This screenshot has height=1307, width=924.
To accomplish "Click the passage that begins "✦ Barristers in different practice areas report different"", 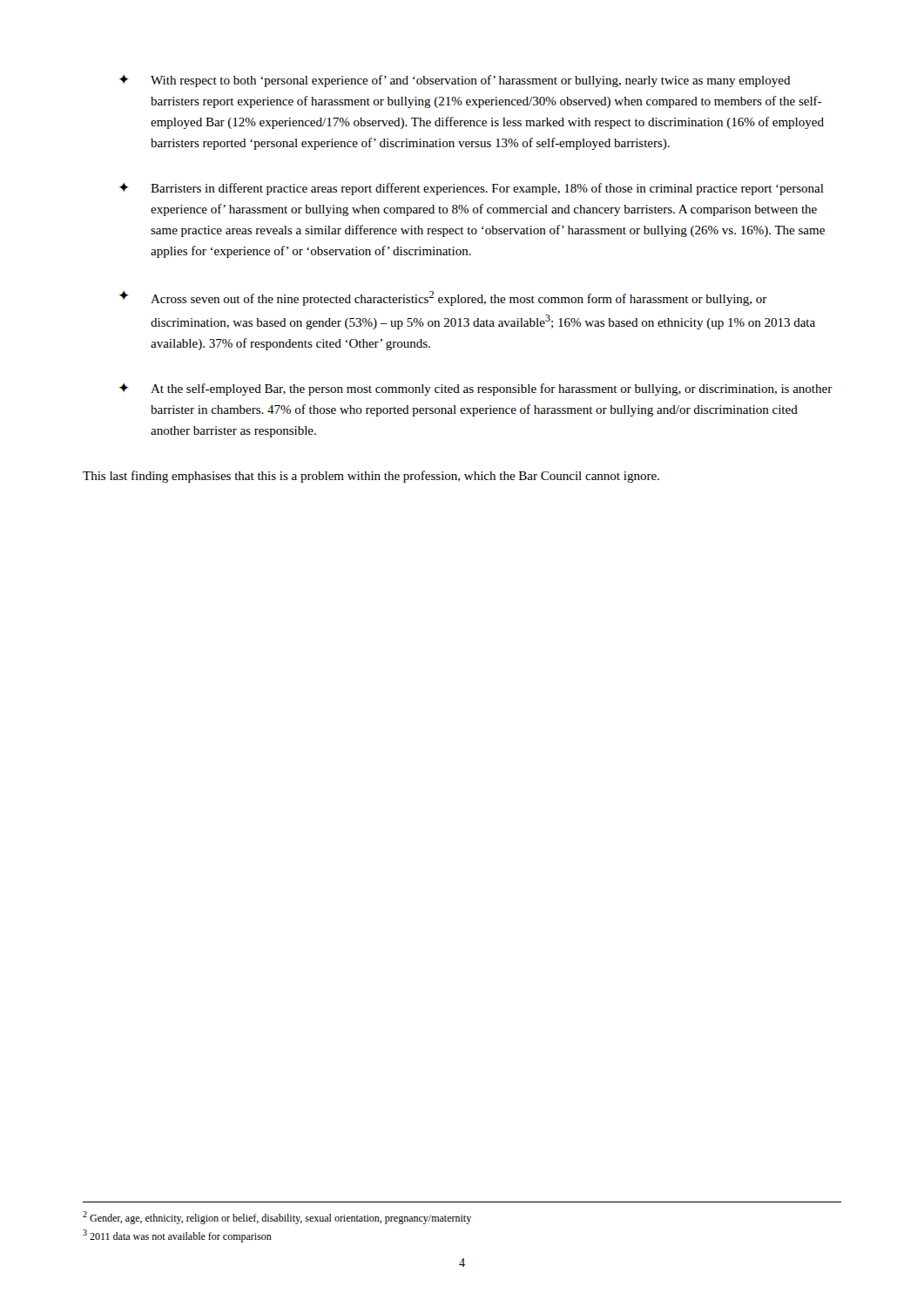I will coord(475,220).
